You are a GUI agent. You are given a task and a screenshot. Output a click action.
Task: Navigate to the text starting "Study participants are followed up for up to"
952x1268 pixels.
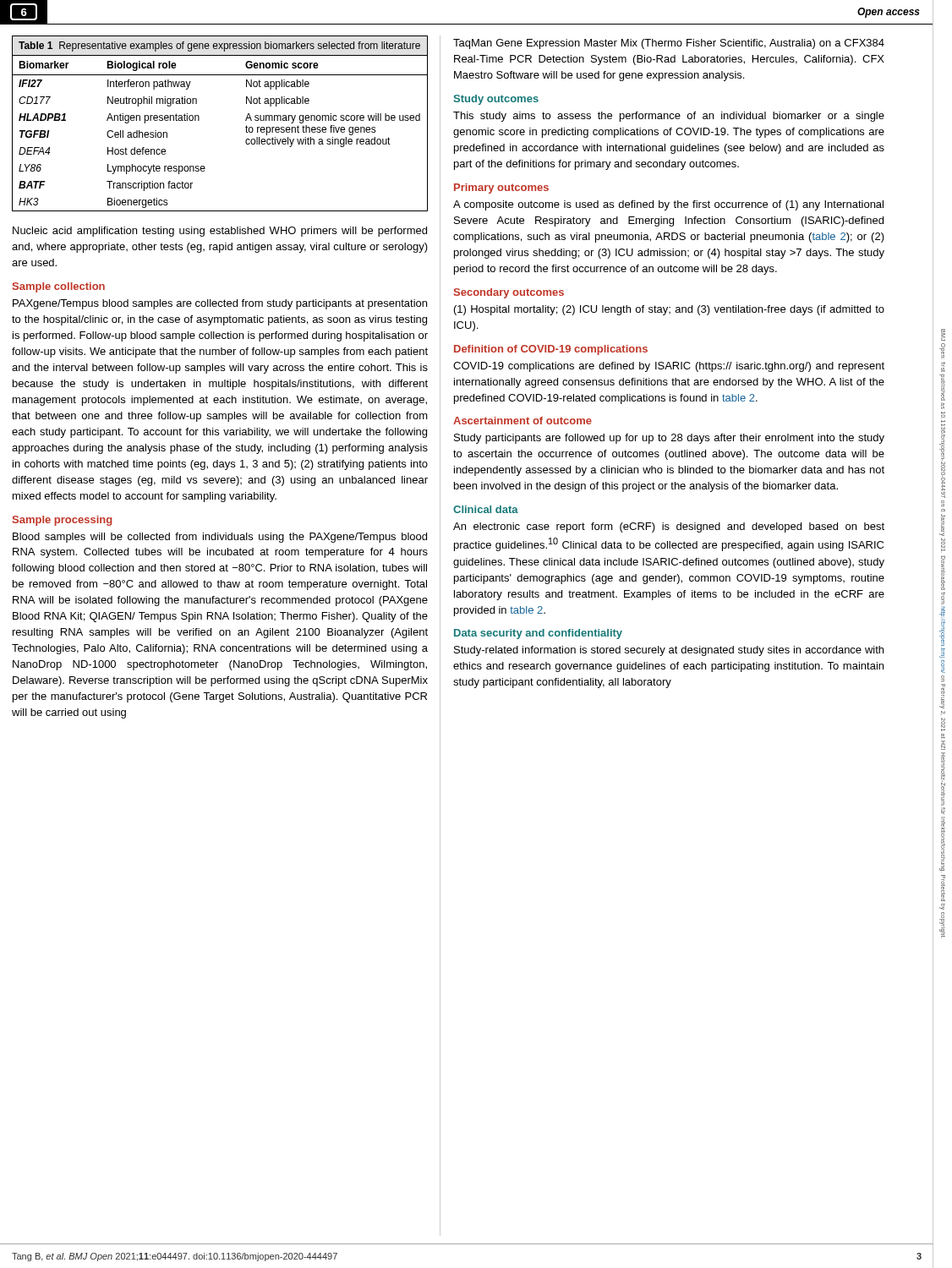(669, 463)
